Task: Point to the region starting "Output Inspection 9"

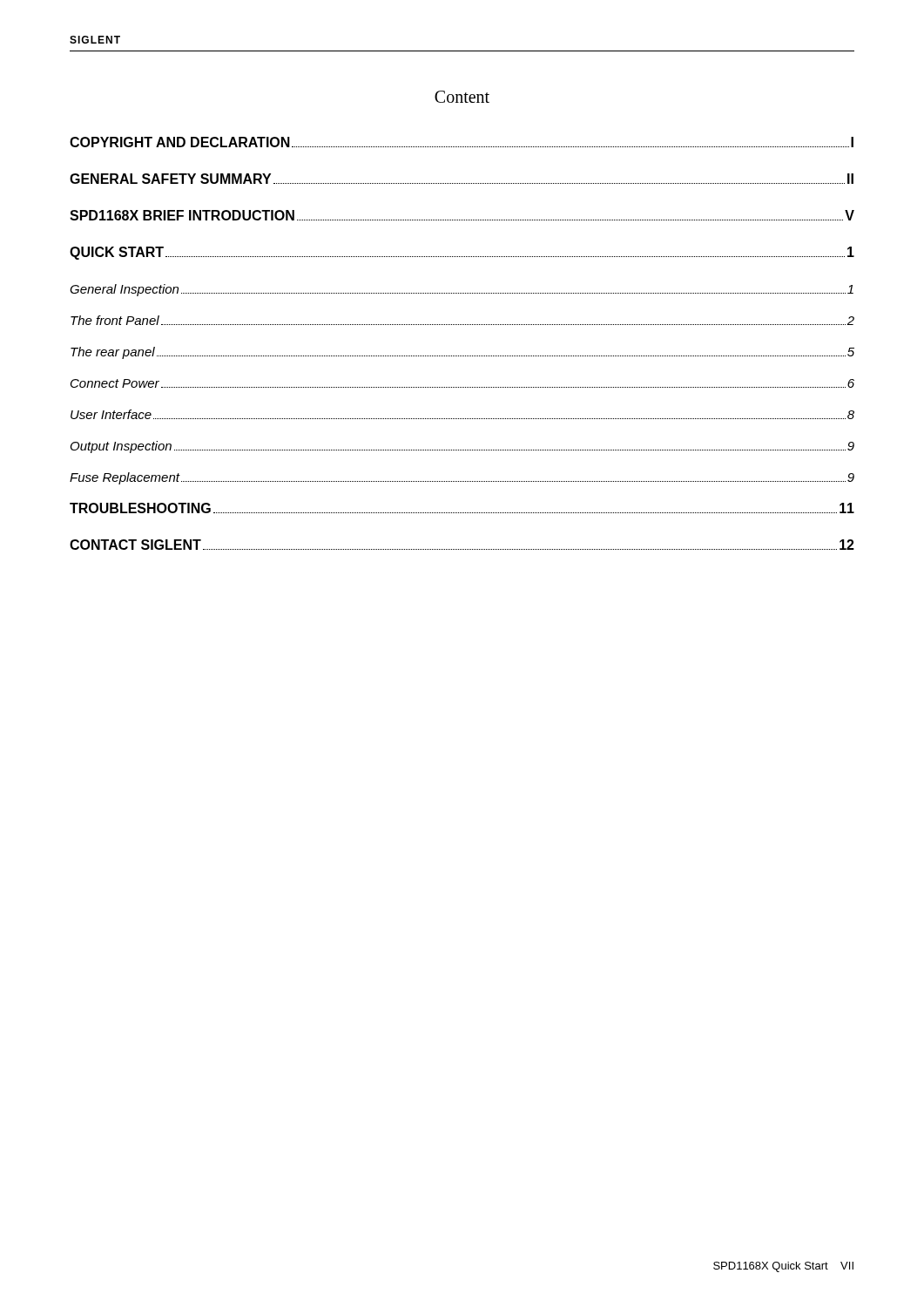Action: click(x=462, y=446)
